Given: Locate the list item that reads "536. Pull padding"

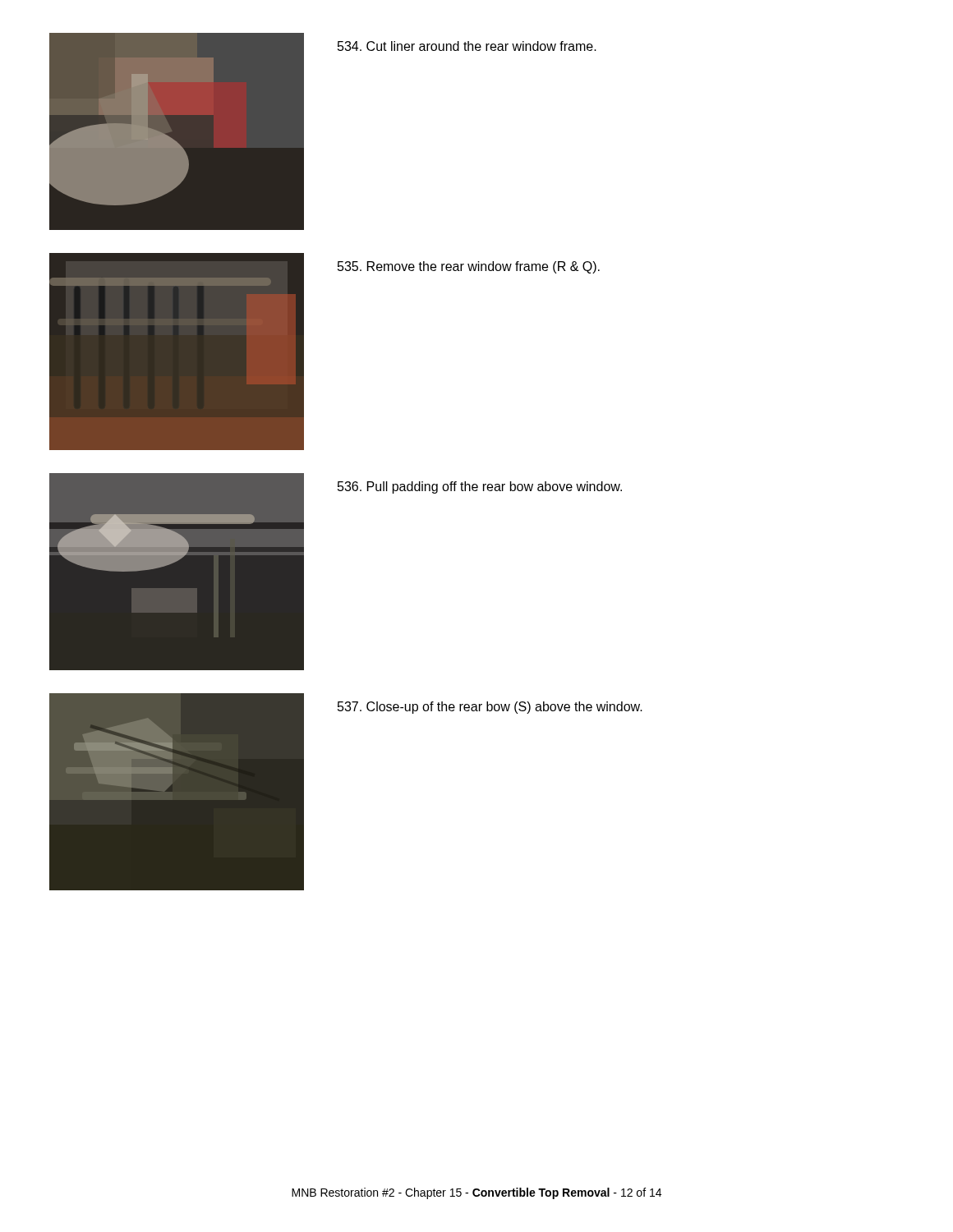Looking at the screenshot, I should coord(480,487).
